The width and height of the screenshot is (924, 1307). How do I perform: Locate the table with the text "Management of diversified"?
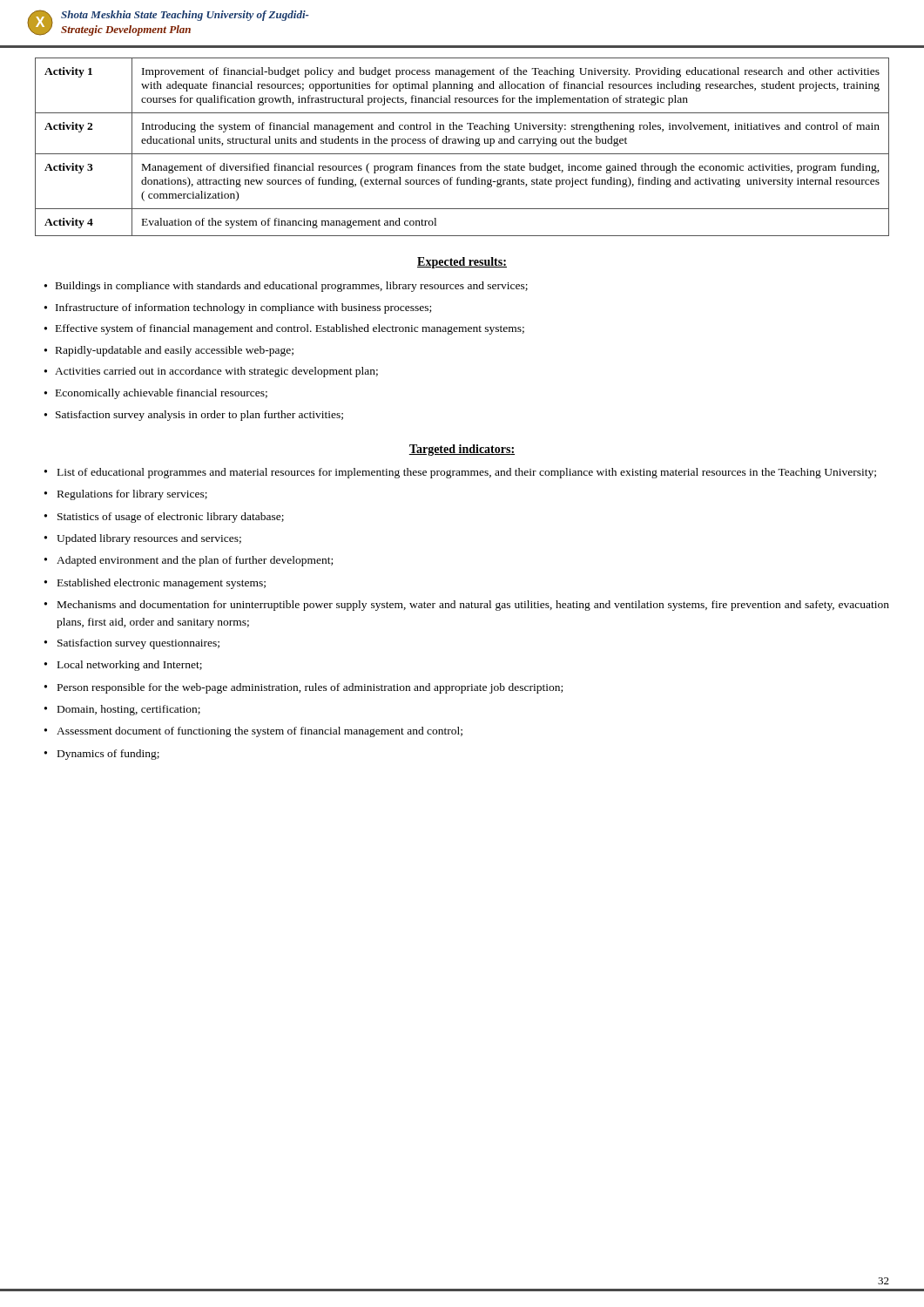pos(462,147)
